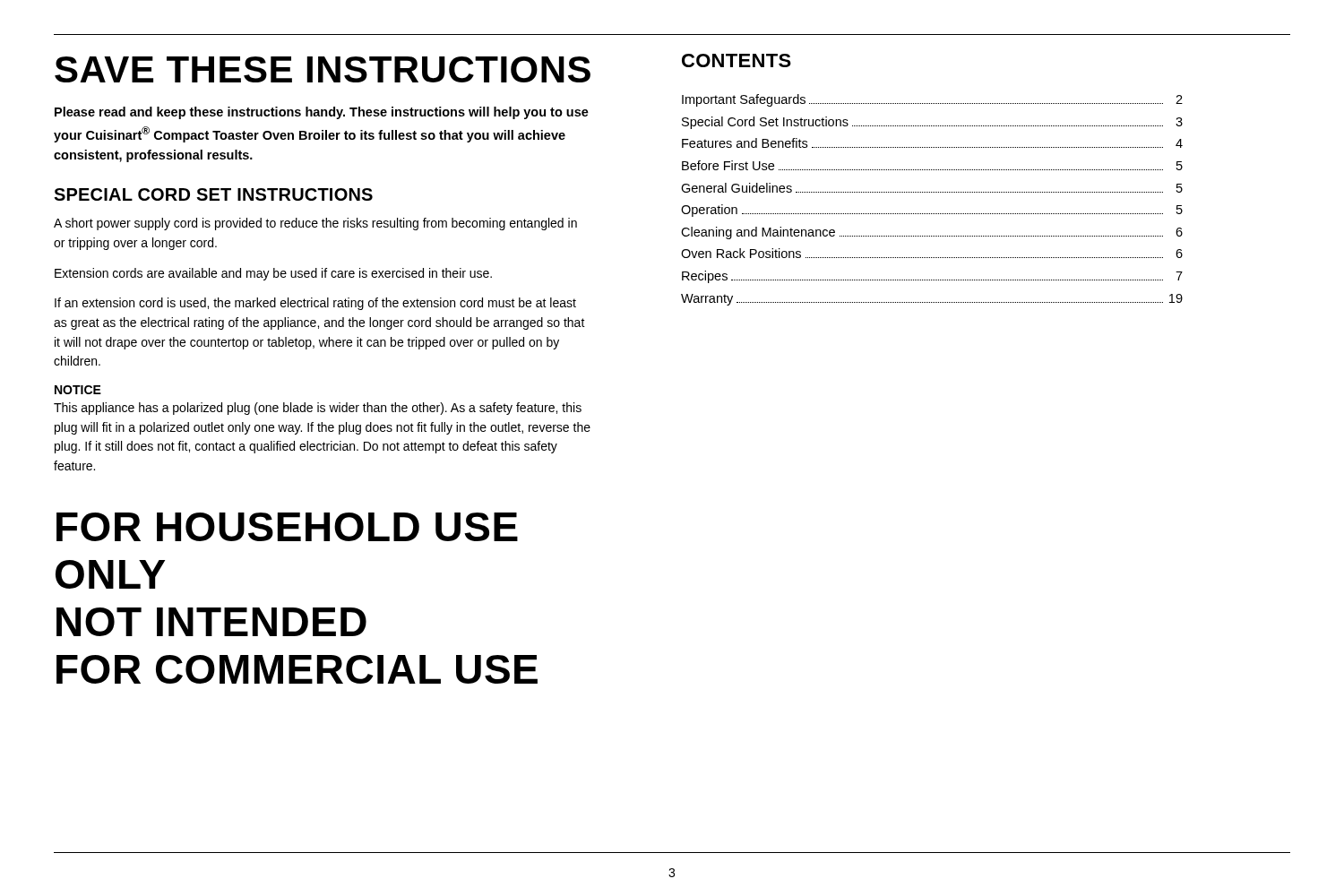This screenshot has width=1344, height=896.
Task: Point to the region starting "Extension cords are available and may be used"
Action: pos(323,274)
